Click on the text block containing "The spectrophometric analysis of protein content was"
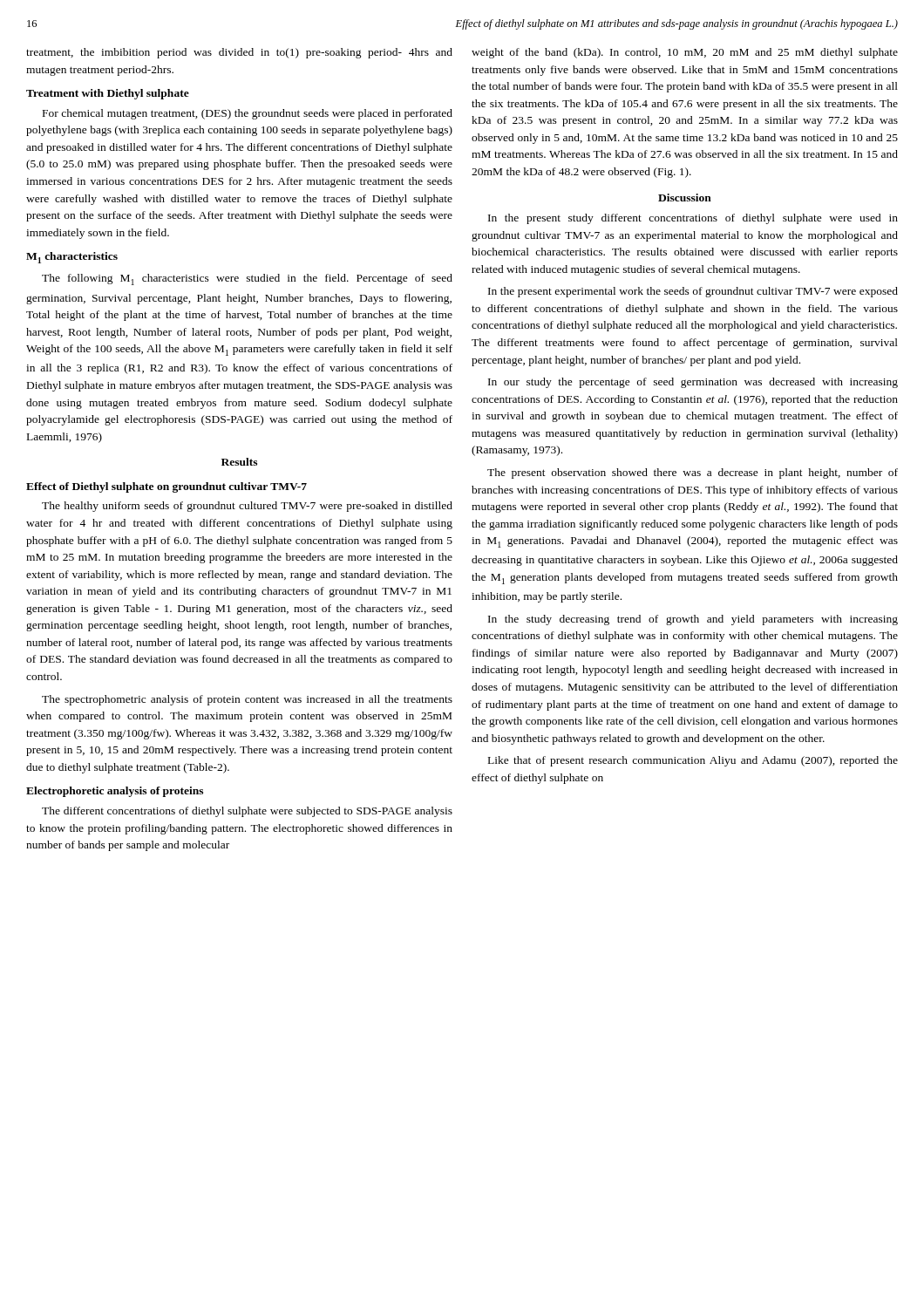924x1308 pixels. (239, 733)
